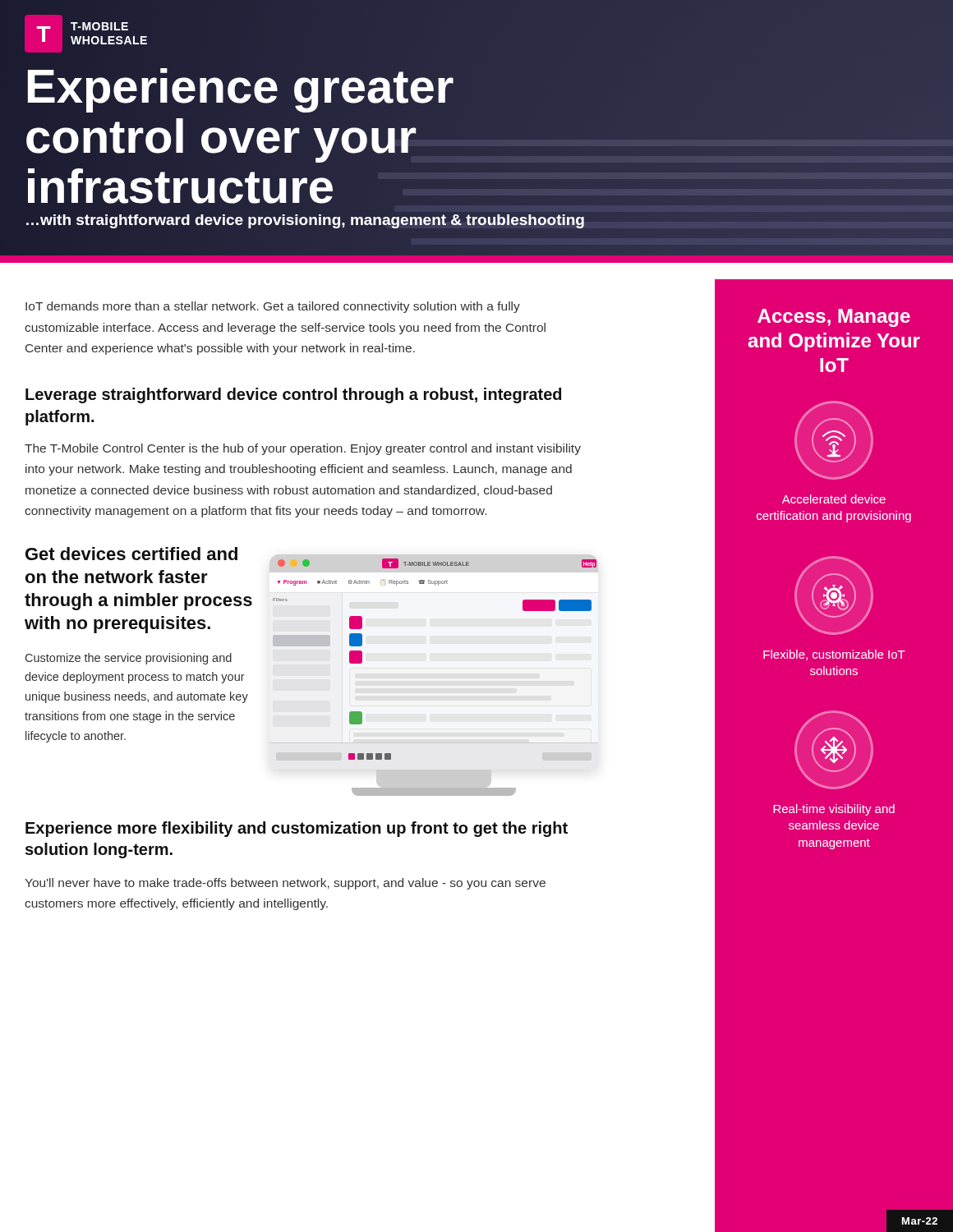Locate the region starting "Accelerated device certification"
953x1232 pixels.
coord(834,507)
